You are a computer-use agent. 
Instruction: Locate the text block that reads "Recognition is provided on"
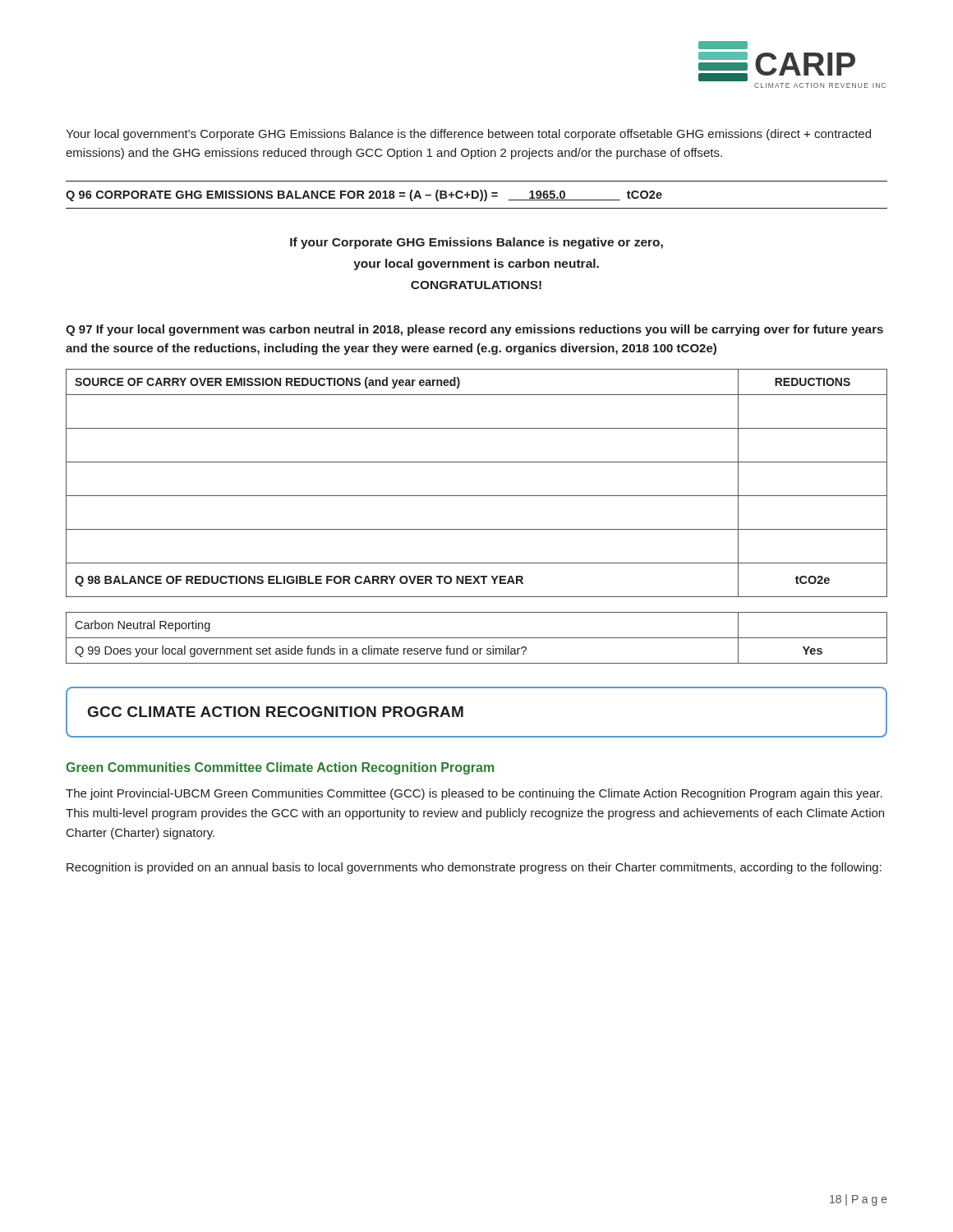(474, 867)
